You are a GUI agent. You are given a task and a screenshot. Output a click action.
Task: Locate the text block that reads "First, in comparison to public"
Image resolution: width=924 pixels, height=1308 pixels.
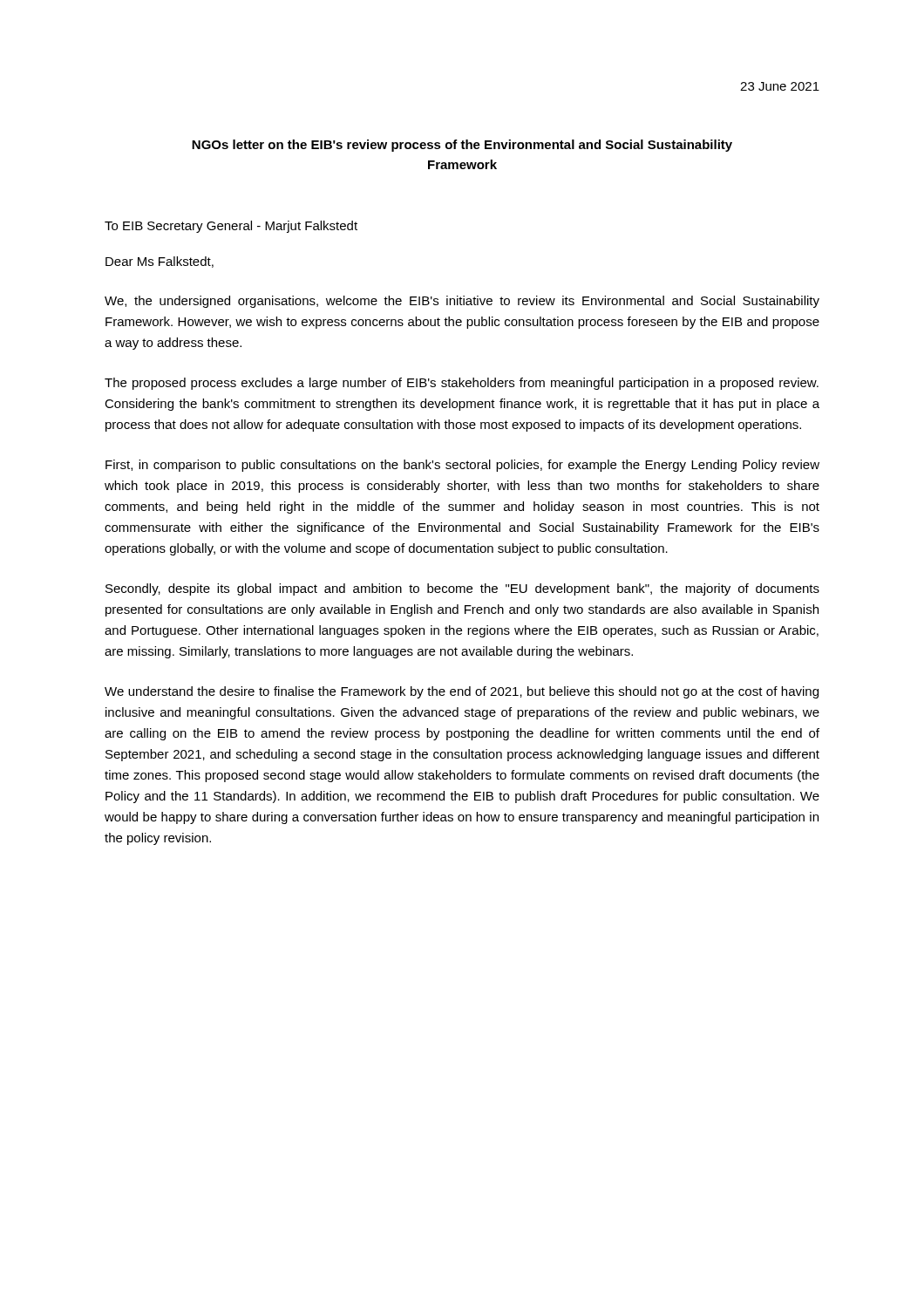click(x=462, y=506)
